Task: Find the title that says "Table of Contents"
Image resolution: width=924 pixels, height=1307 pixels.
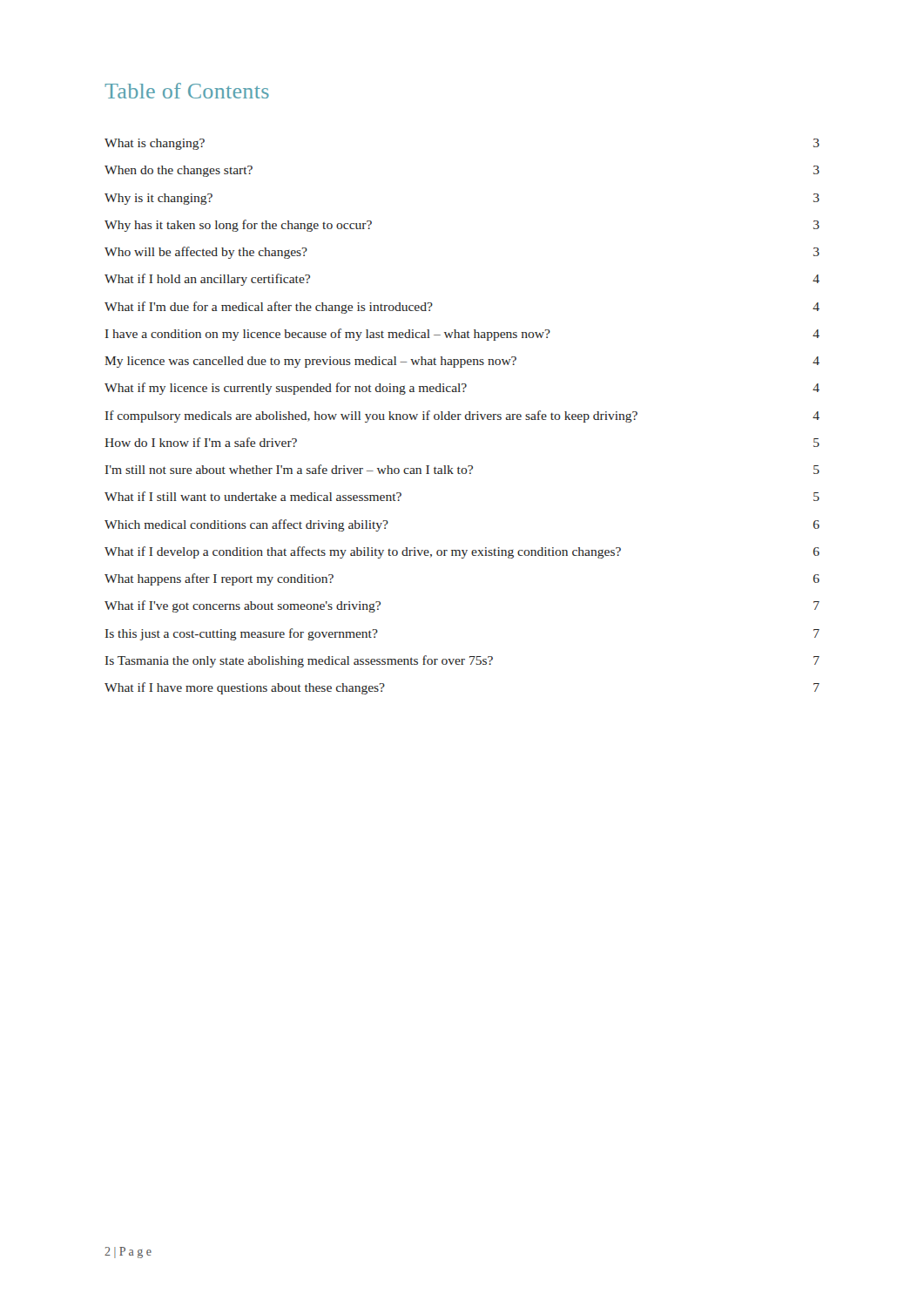Action: pos(187,91)
